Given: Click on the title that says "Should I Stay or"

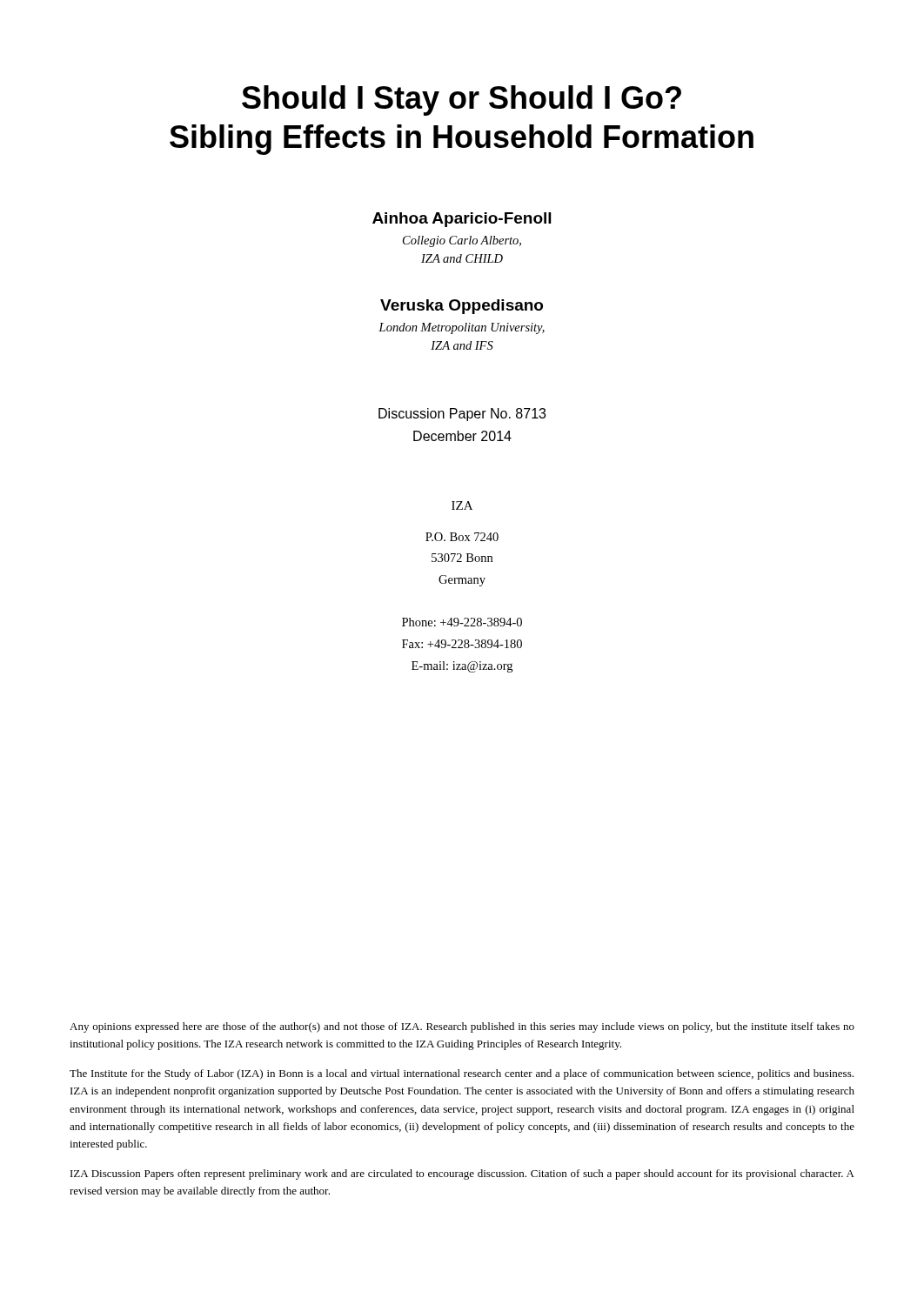Looking at the screenshot, I should tap(462, 117).
